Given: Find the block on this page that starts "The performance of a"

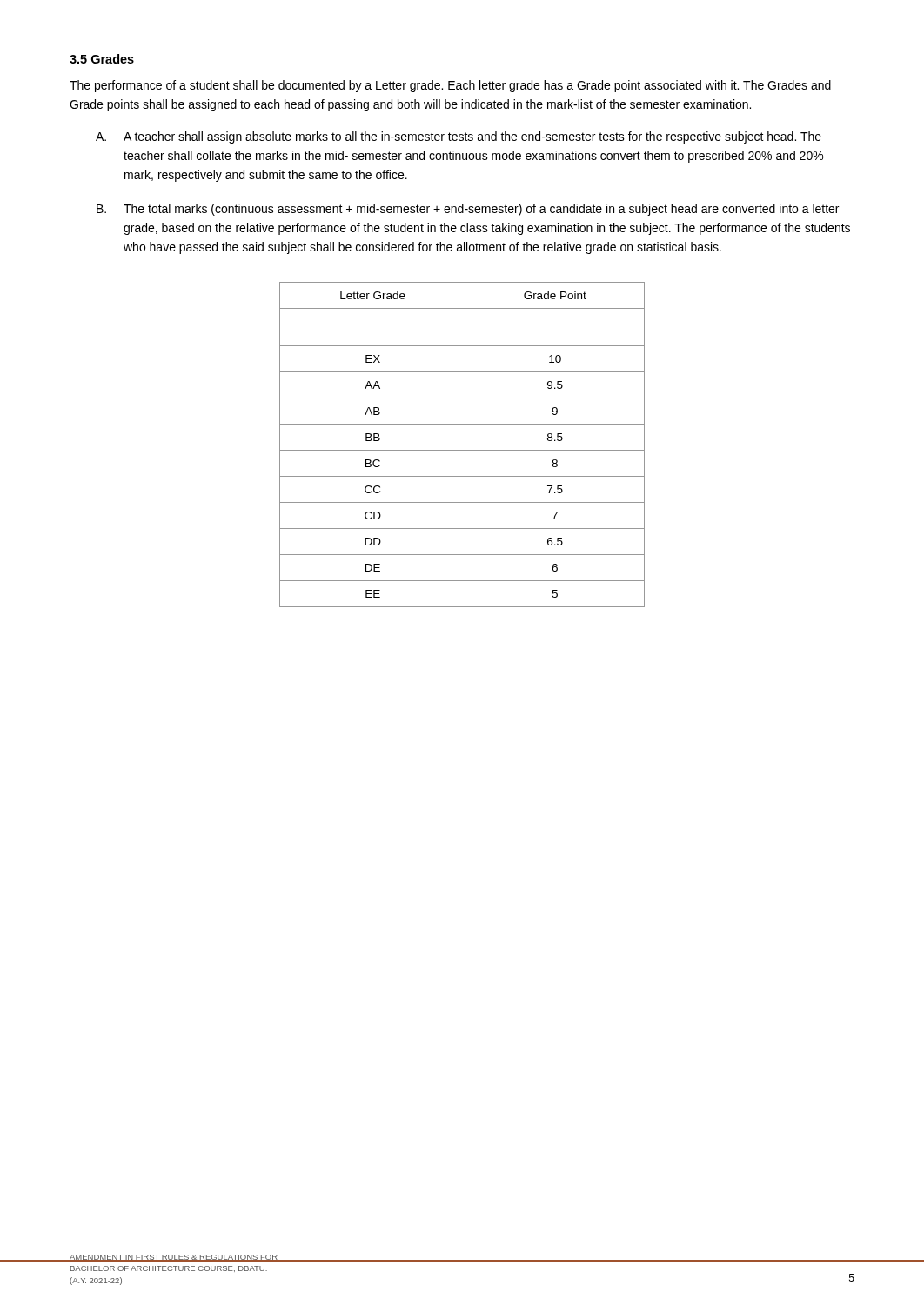Looking at the screenshot, I should 450,95.
